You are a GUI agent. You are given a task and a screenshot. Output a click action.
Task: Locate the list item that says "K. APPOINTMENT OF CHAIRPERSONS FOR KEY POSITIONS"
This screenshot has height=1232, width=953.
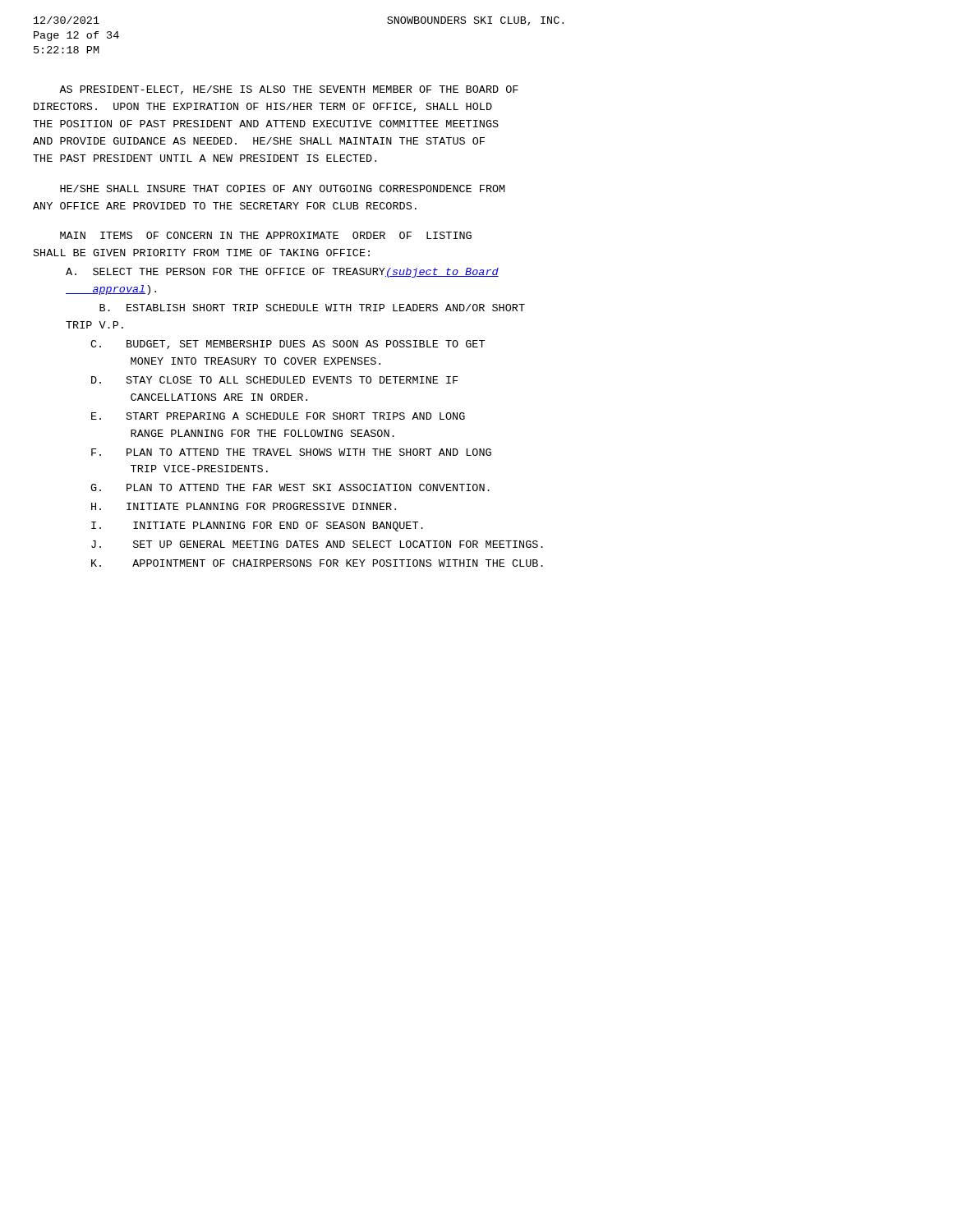[x=318, y=565]
